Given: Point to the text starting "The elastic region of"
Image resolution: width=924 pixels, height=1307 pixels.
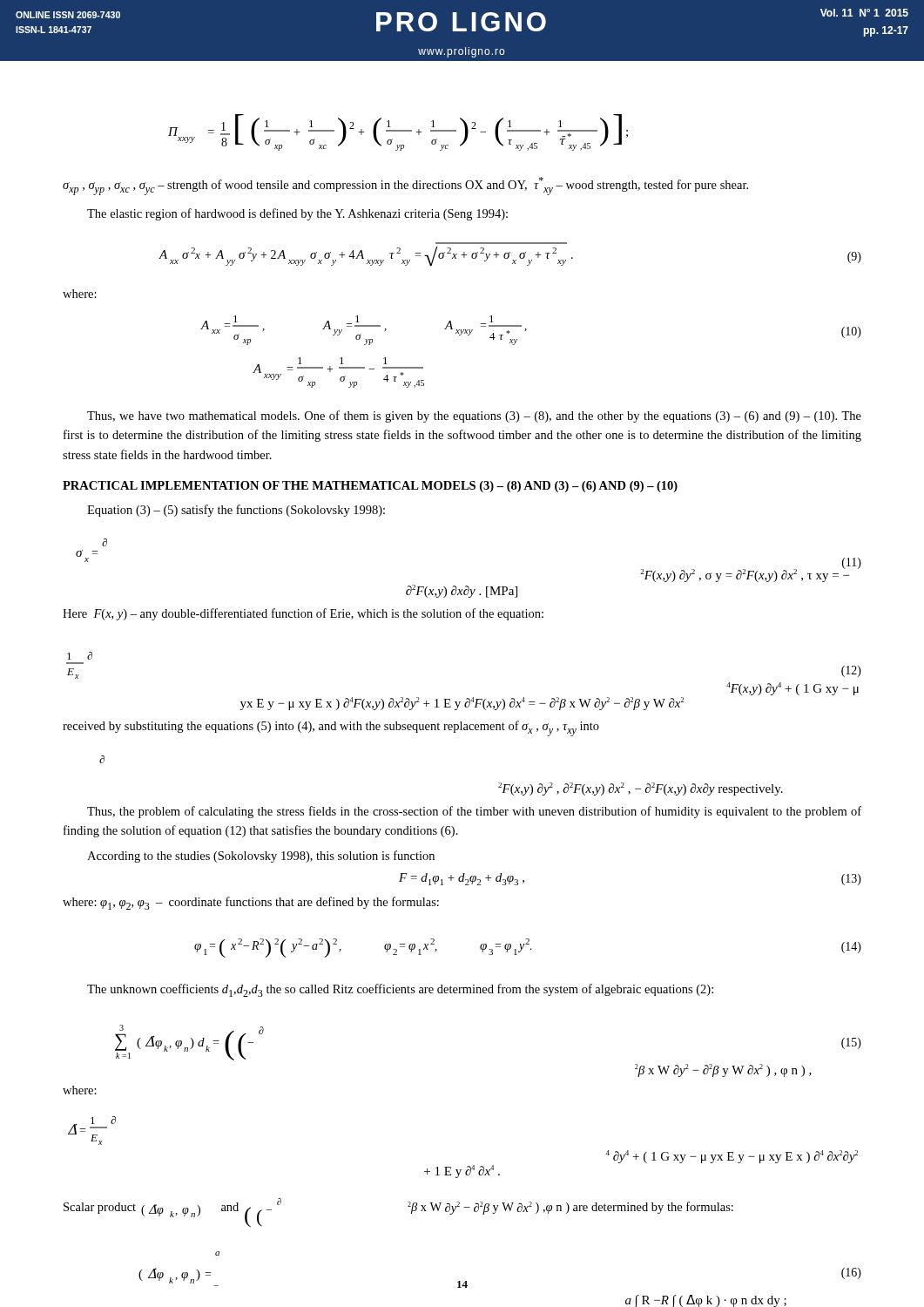Looking at the screenshot, I should pos(298,214).
